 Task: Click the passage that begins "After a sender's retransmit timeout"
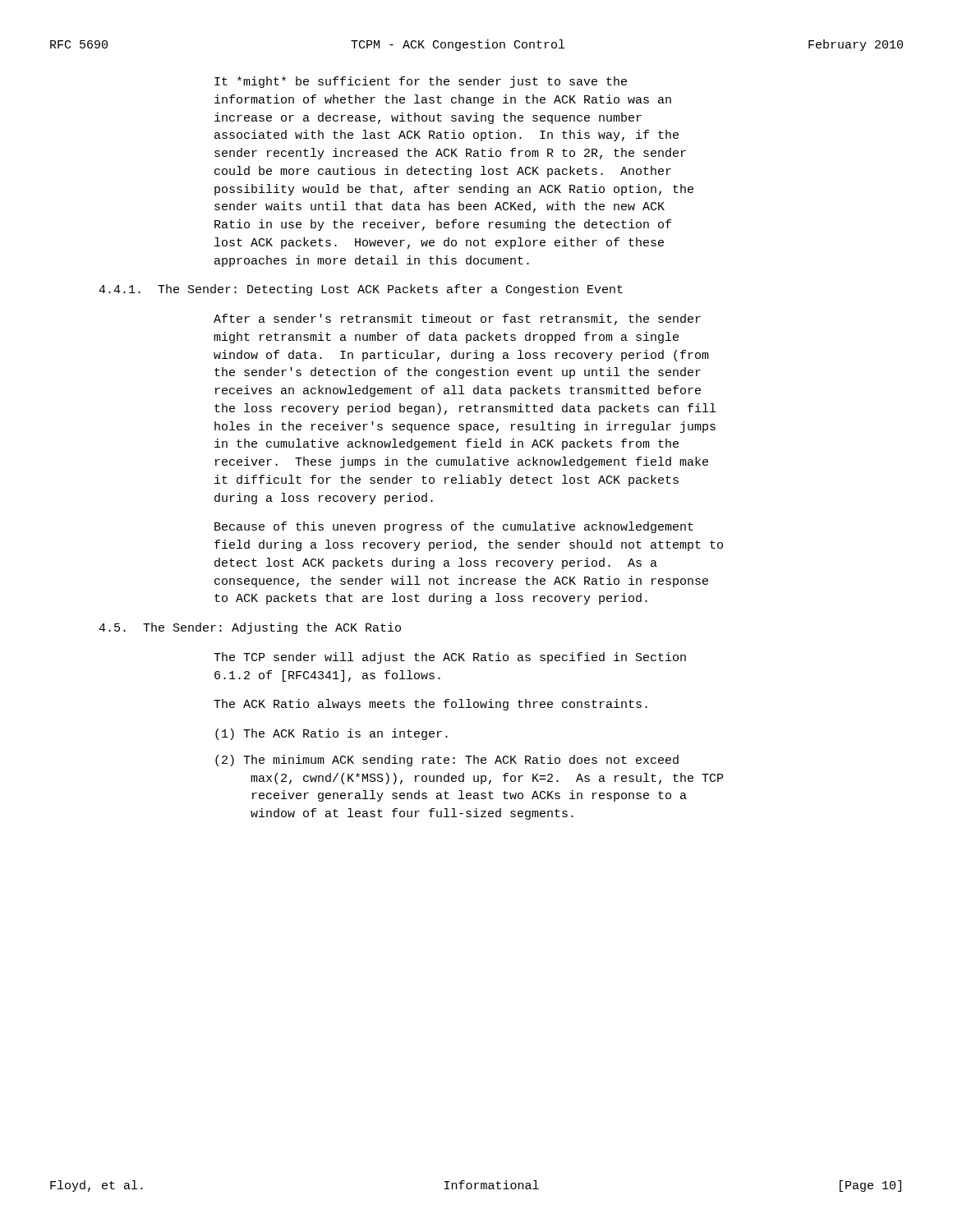[x=465, y=409]
